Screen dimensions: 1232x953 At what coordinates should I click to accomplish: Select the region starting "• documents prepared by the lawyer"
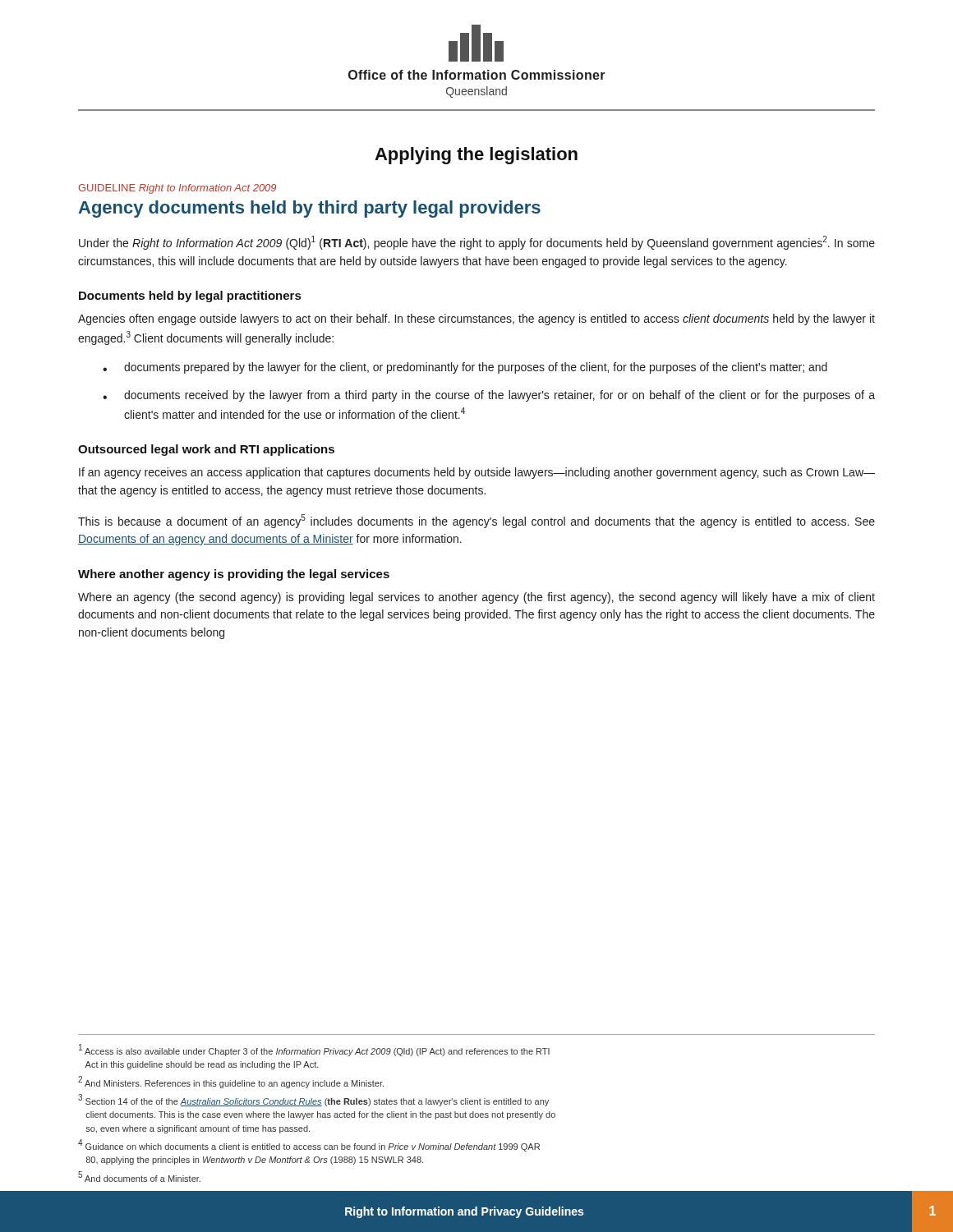[x=489, y=370]
